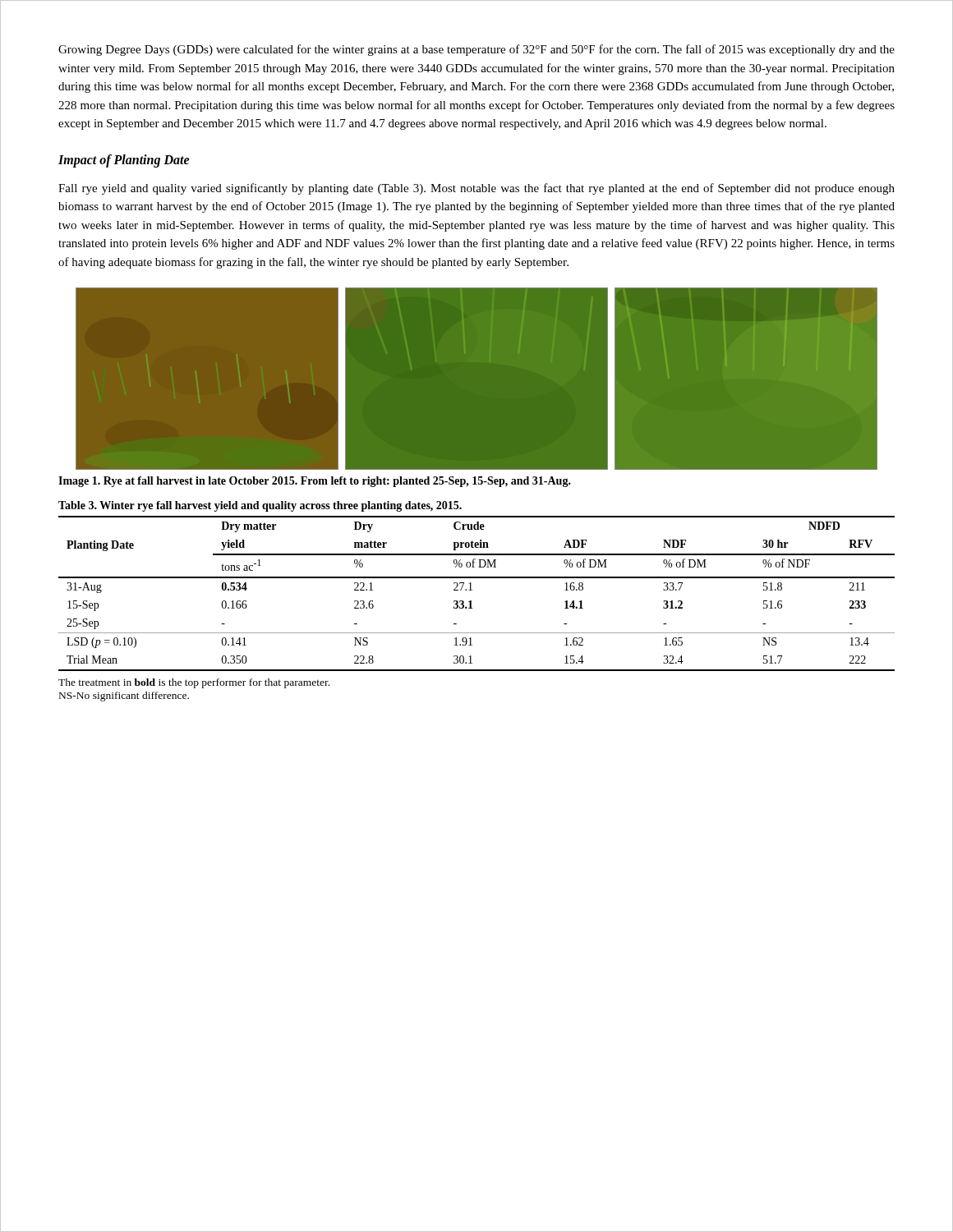This screenshot has width=953, height=1232.
Task: Click on the element starting "Impact of Planting Date"
Action: [x=124, y=159]
